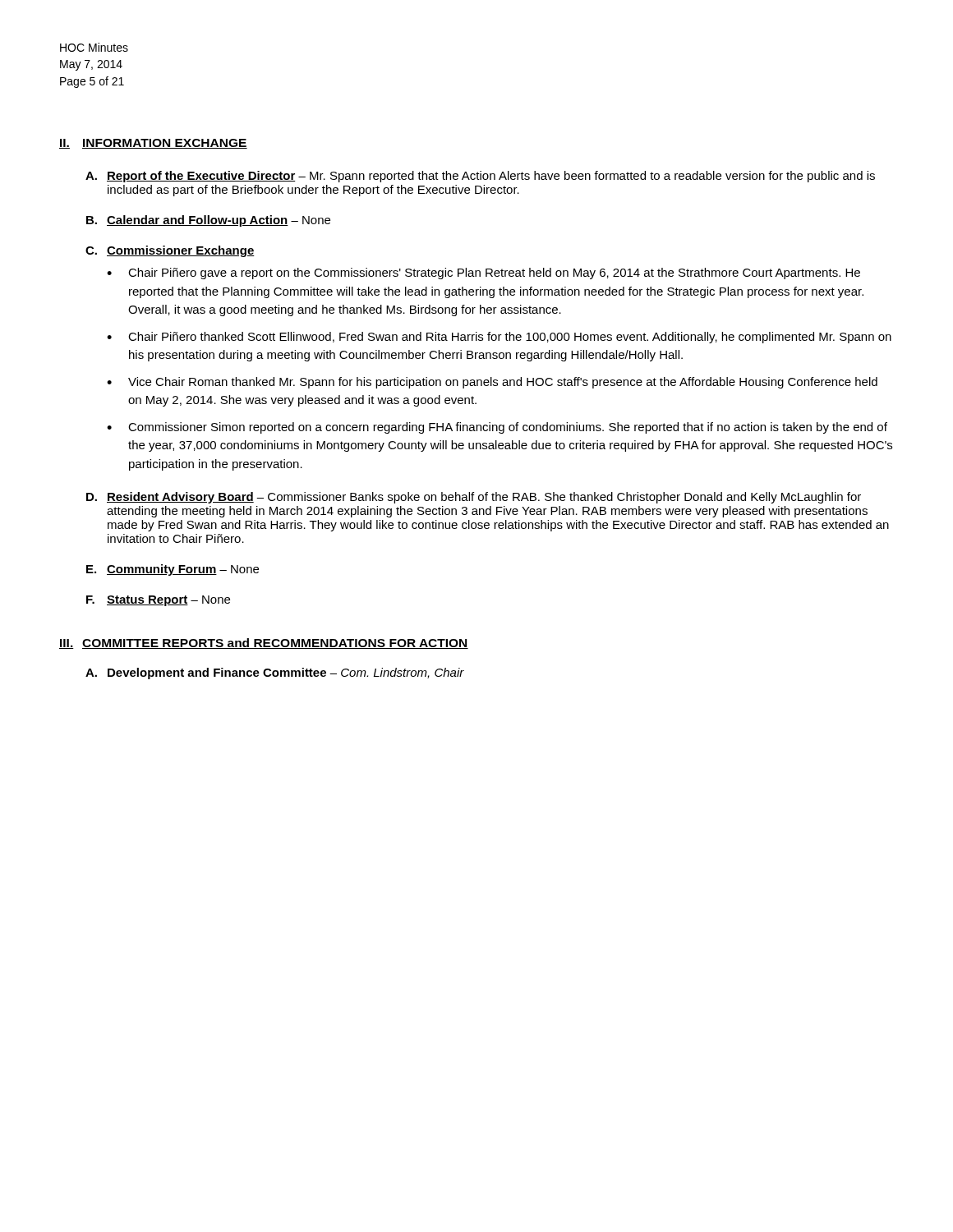Locate the passage starting "F. Status Report –"
Viewport: 953px width, 1232px height.
pyautogui.click(x=158, y=601)
